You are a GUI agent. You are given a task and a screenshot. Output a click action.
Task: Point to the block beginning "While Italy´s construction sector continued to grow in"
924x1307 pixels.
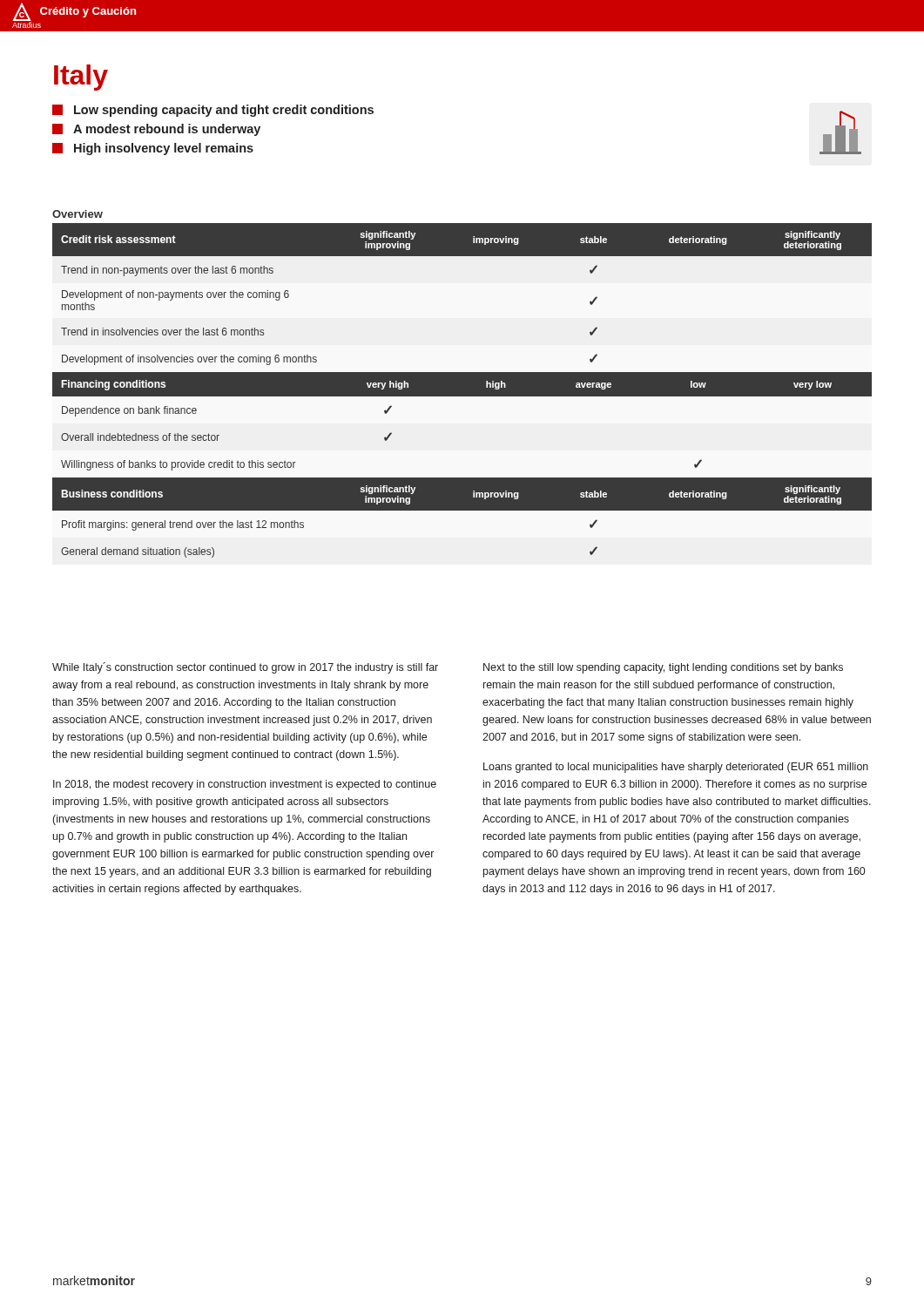(x=248, y=778)
